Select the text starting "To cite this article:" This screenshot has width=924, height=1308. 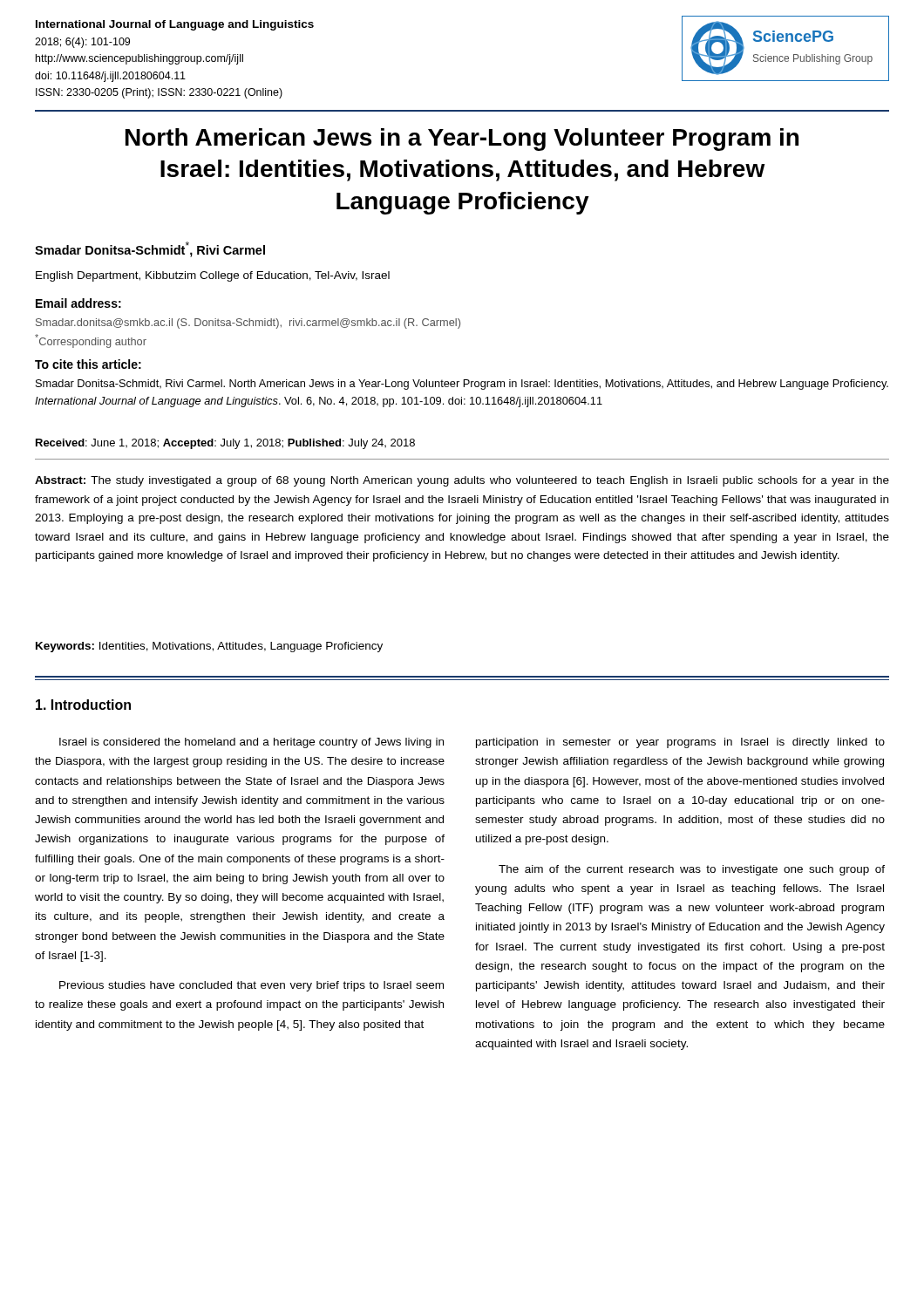(88, 364)
